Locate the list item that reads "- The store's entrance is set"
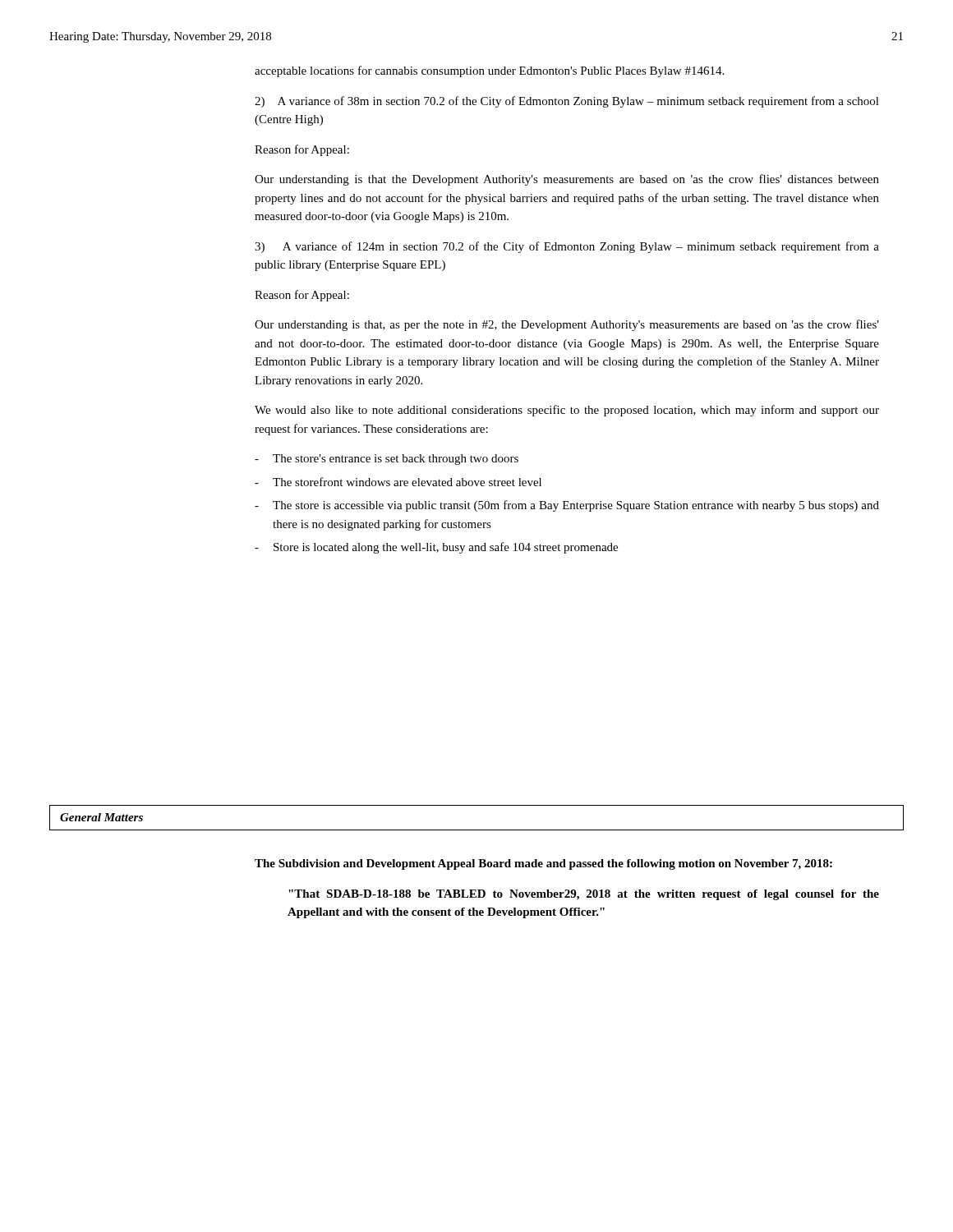Viewport: 953px width, 1232px height. click(387, 460)
